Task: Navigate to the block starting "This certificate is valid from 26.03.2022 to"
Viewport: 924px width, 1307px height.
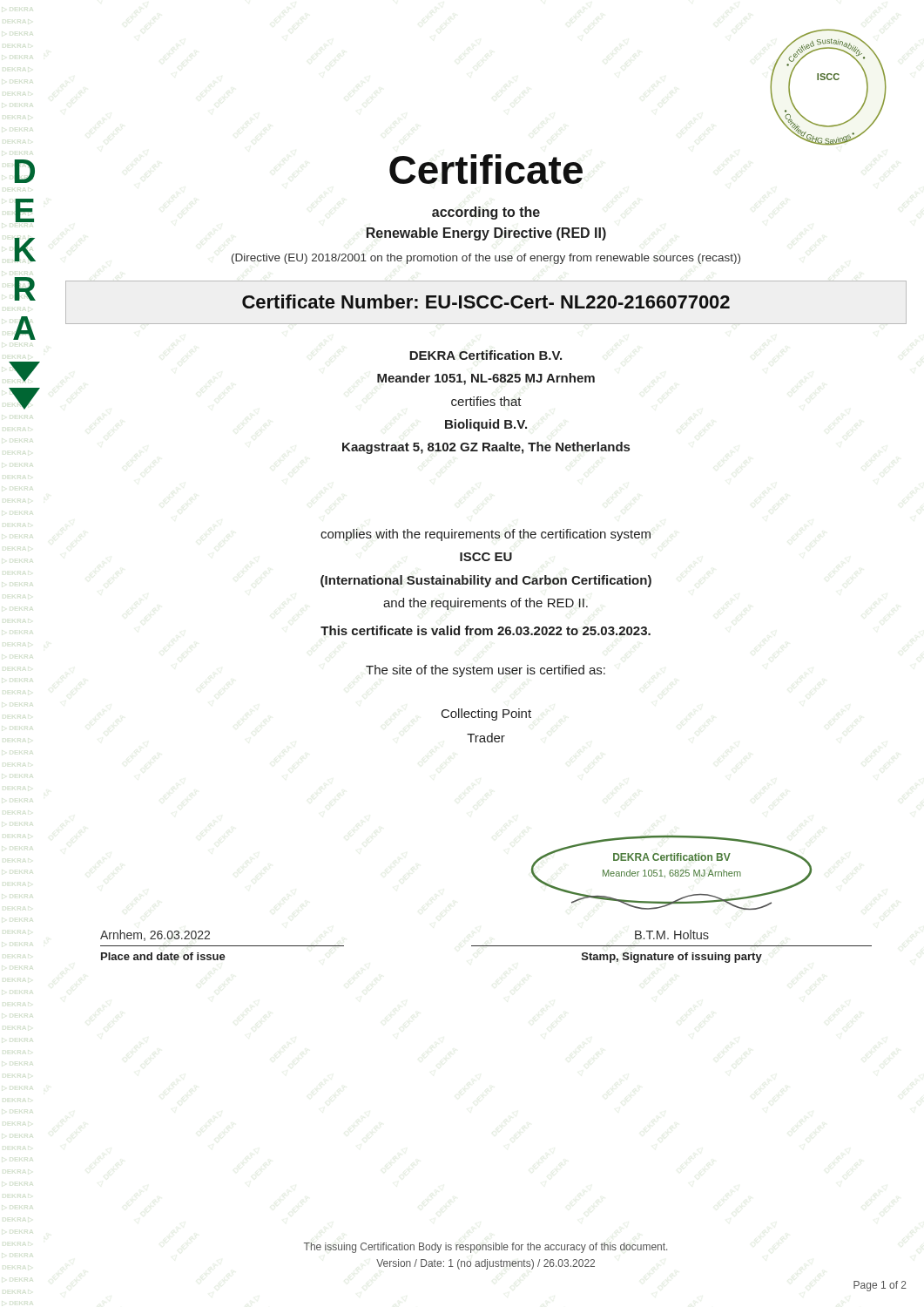Action: (x=486, y=630)
